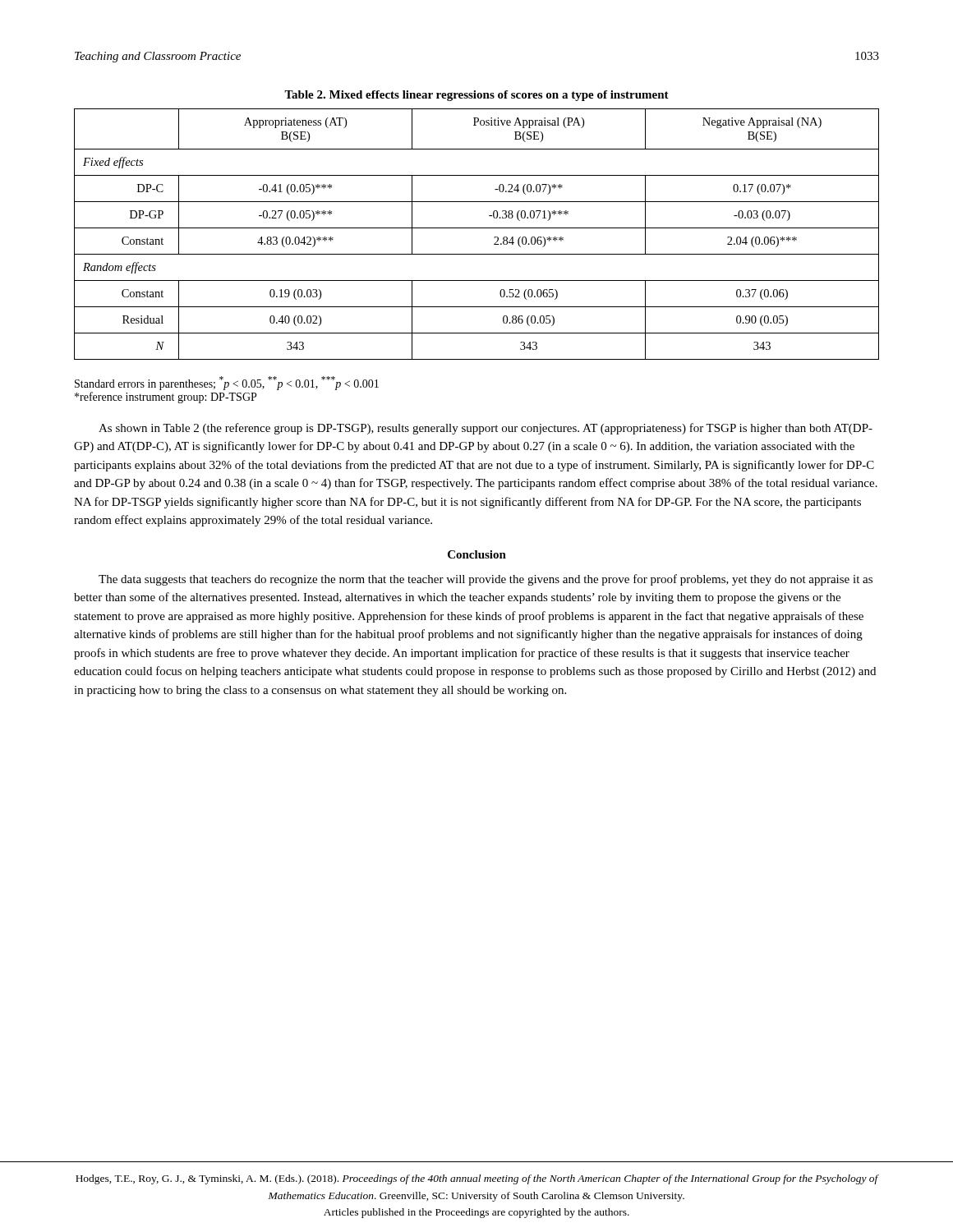This screenshot has height=1232, width=953.
Task: Select the element starting "As shown in Table"
Action: point(476,474)
